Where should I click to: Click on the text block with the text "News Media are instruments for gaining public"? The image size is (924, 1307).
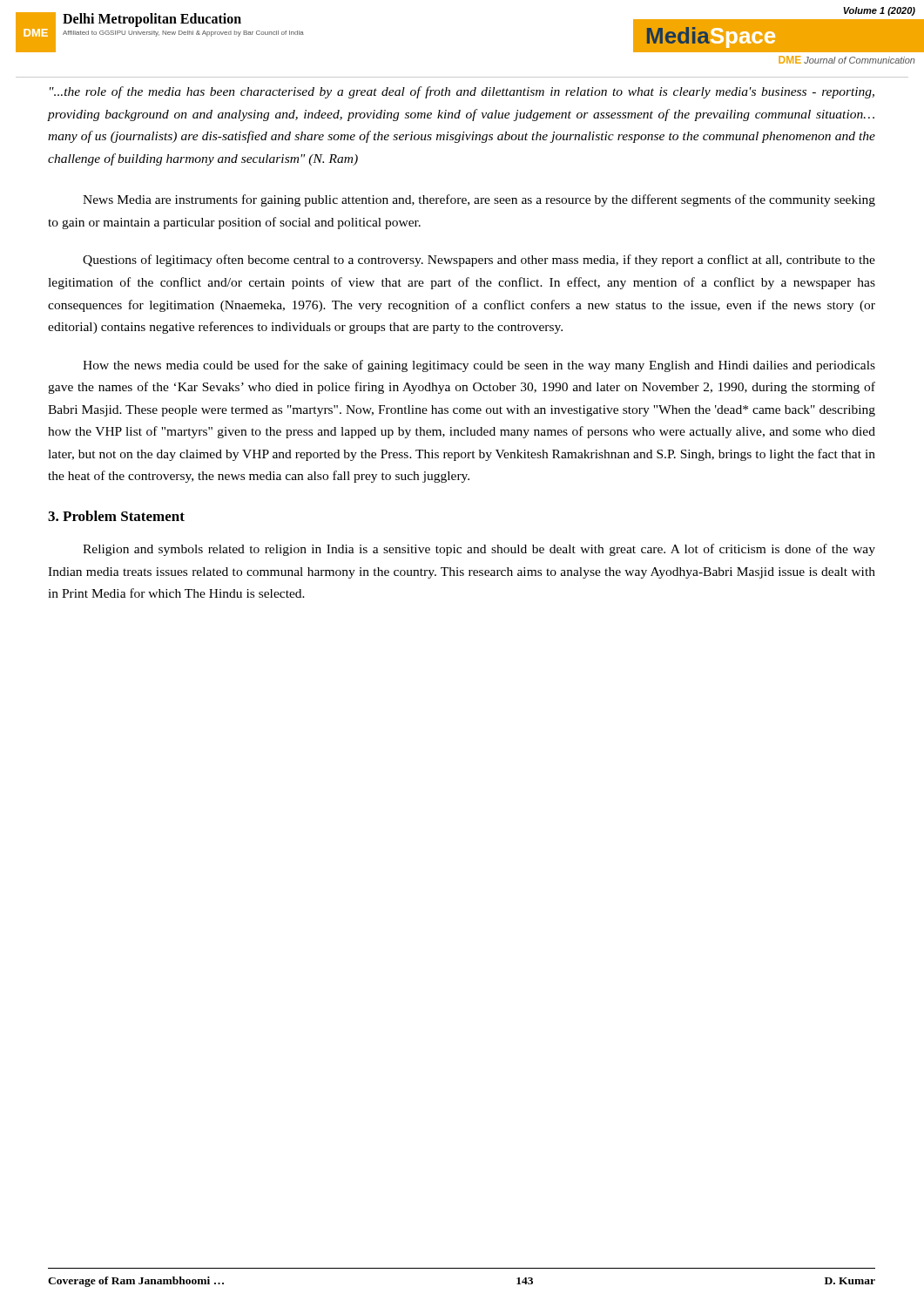(462, 210)
